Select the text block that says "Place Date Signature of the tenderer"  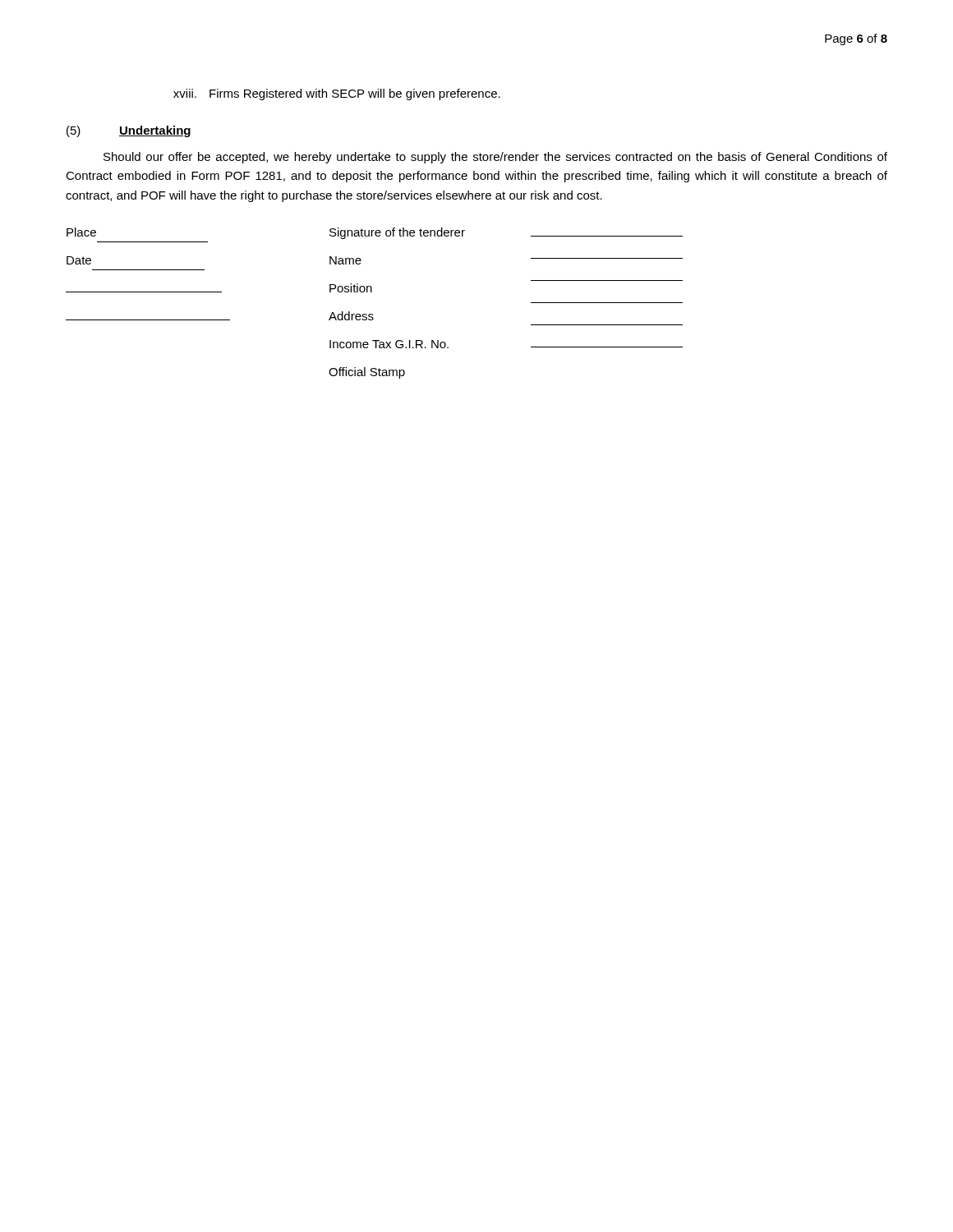click(375, 233)
